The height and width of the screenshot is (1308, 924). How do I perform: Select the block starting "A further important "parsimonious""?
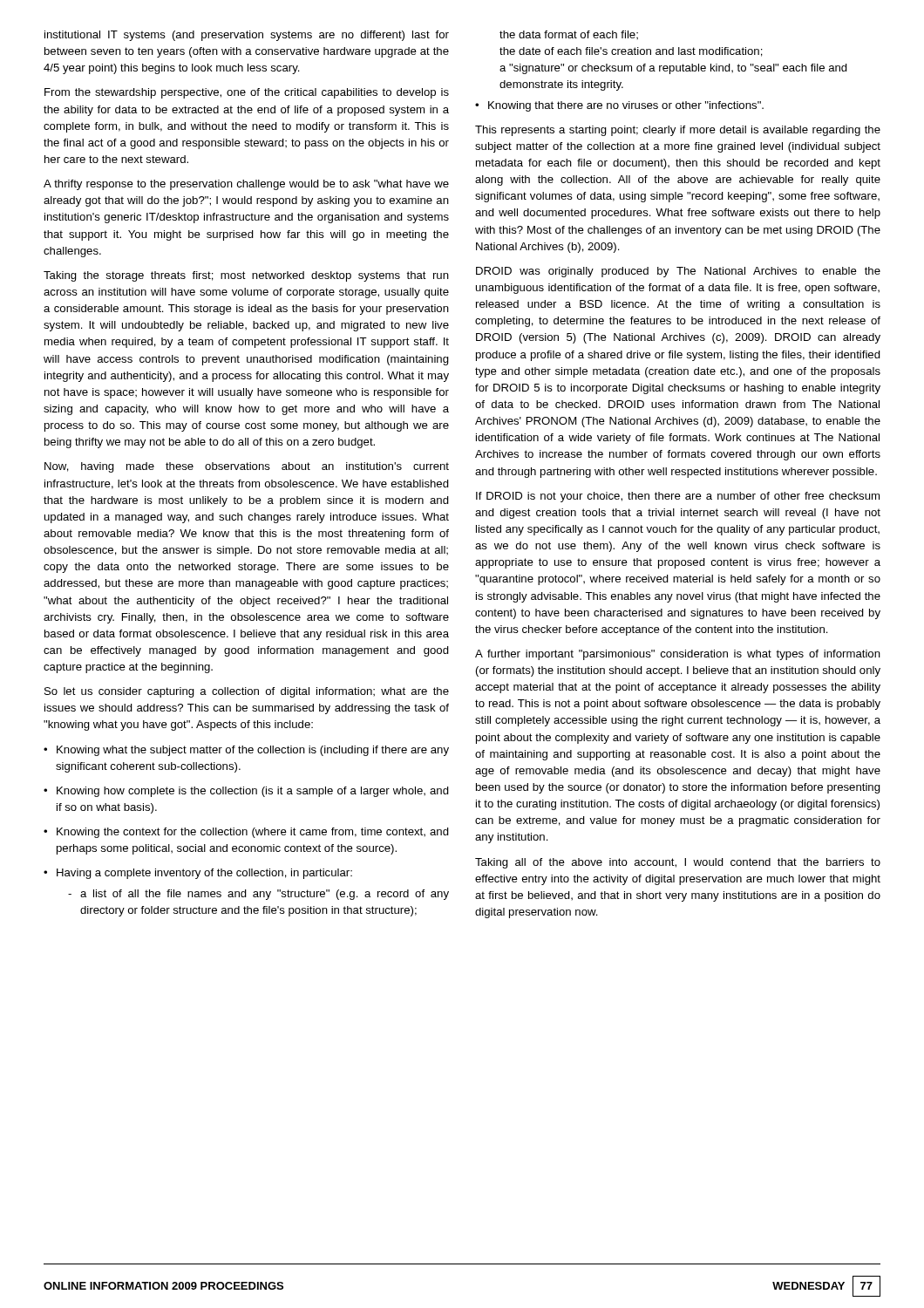click(x=678, y=745)
